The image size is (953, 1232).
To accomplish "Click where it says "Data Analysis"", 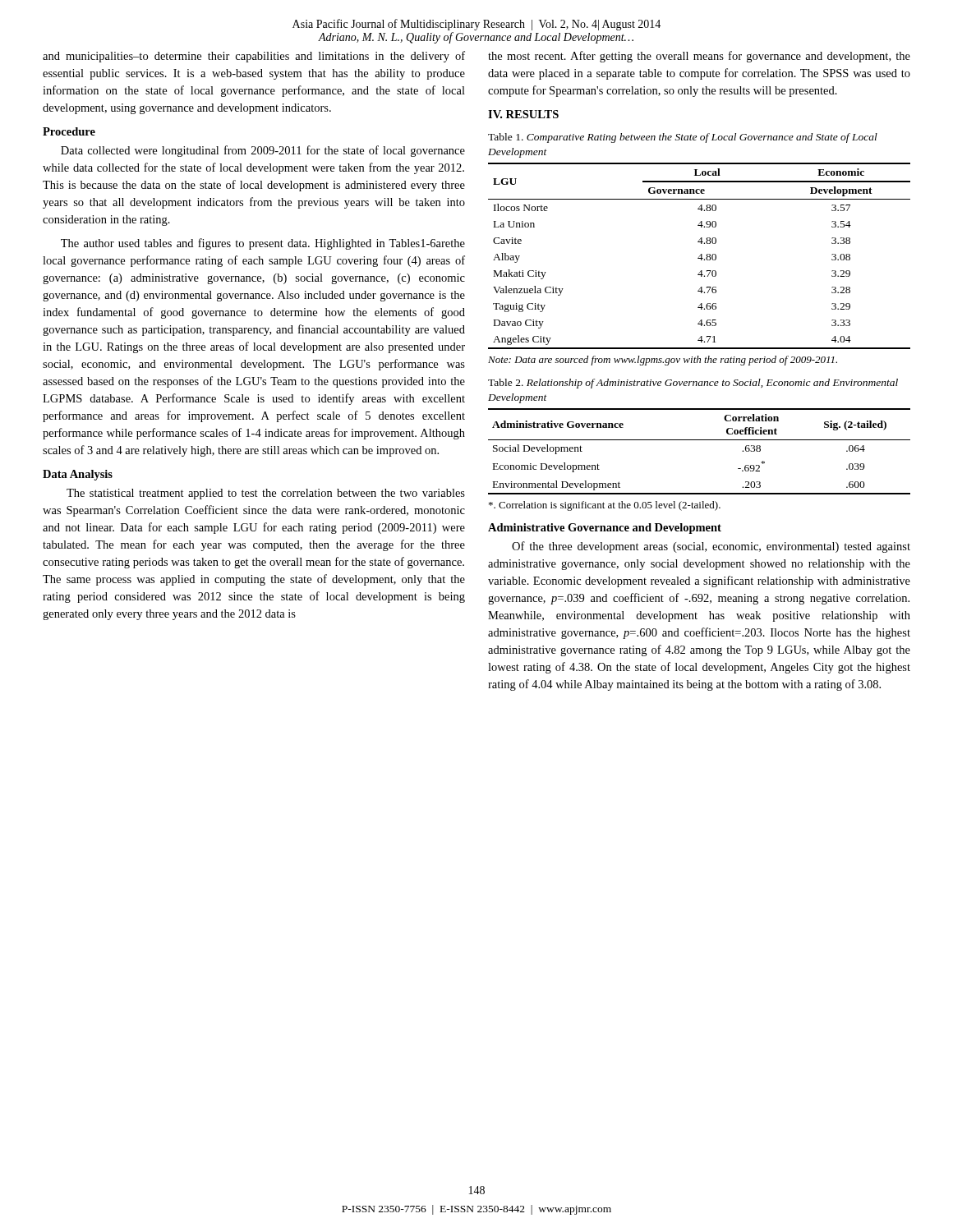I will tap(78, 474).
